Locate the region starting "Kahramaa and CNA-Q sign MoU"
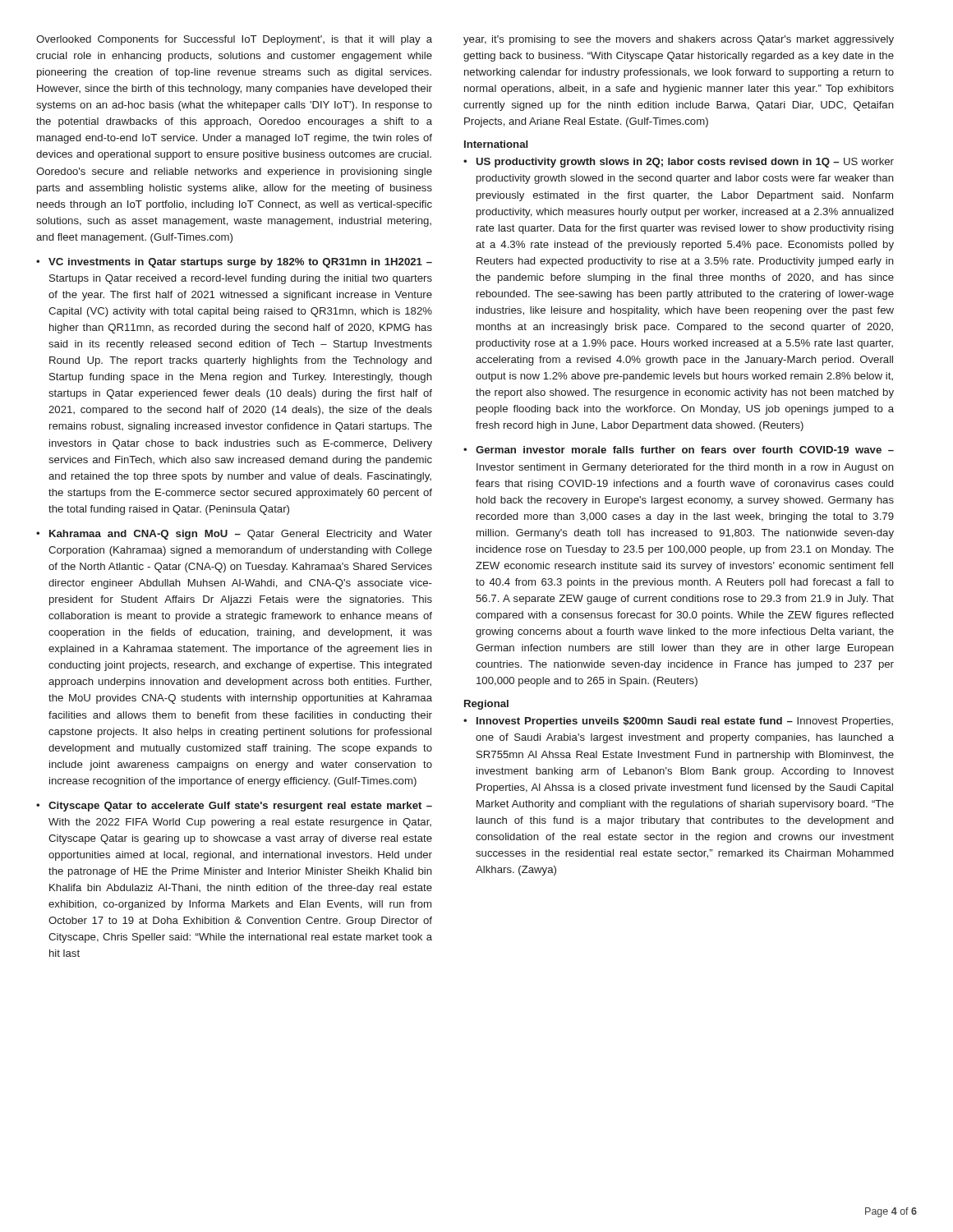 click(x=240, y=657)
